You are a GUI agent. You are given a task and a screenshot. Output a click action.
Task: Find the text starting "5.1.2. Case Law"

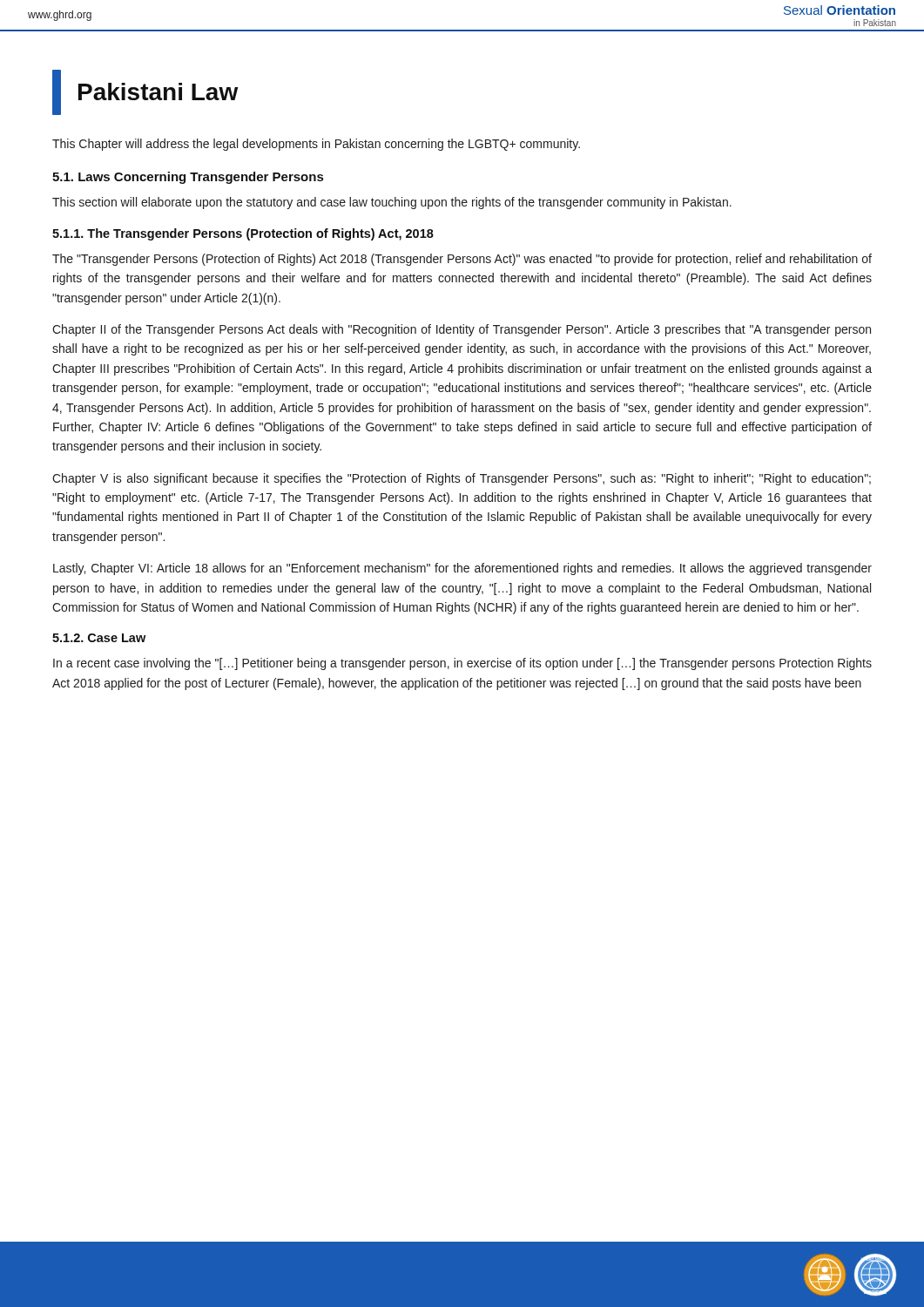pyautogui.click(x=99, y=638)
